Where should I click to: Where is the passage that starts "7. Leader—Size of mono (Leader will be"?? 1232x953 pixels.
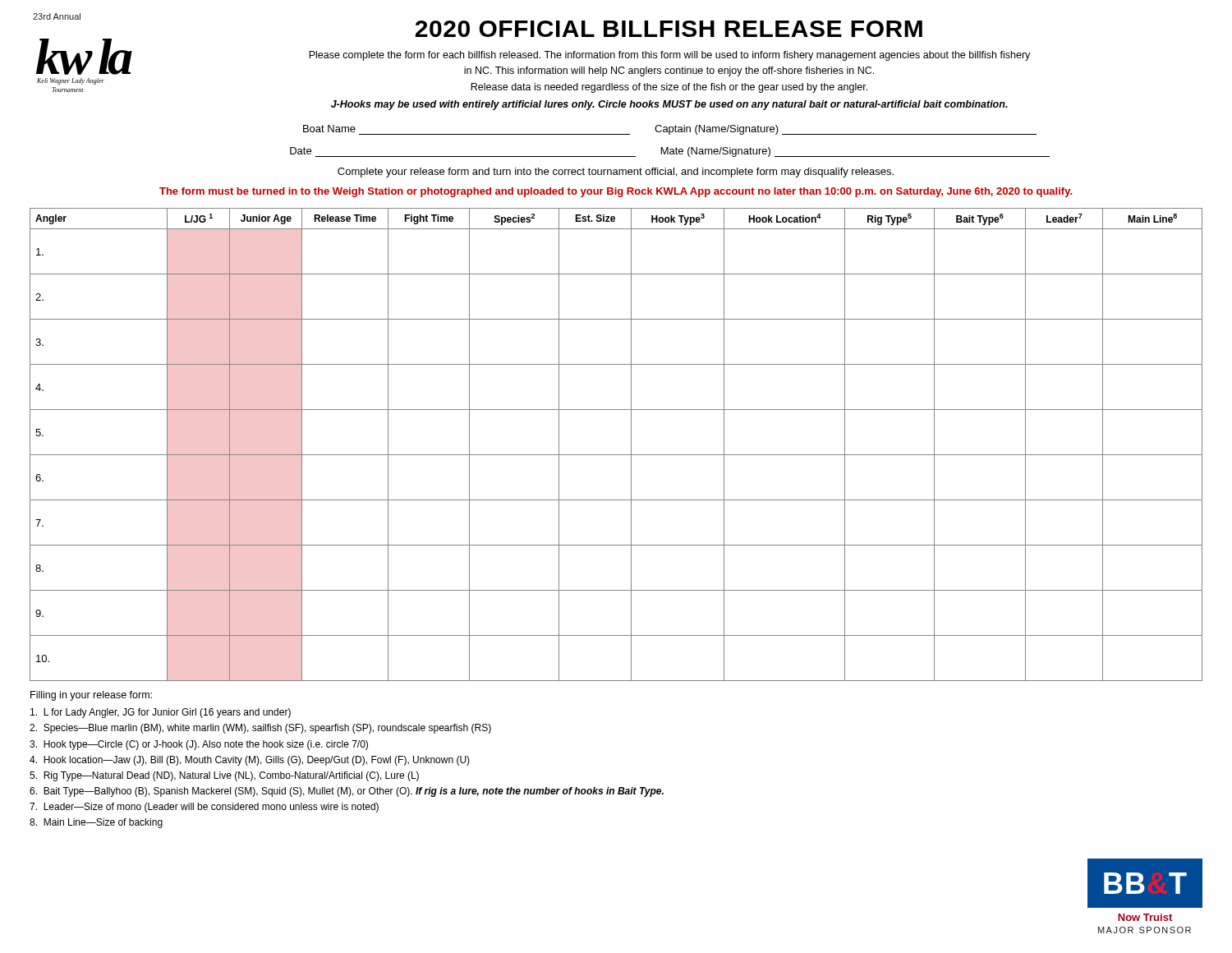coord(204,807)
